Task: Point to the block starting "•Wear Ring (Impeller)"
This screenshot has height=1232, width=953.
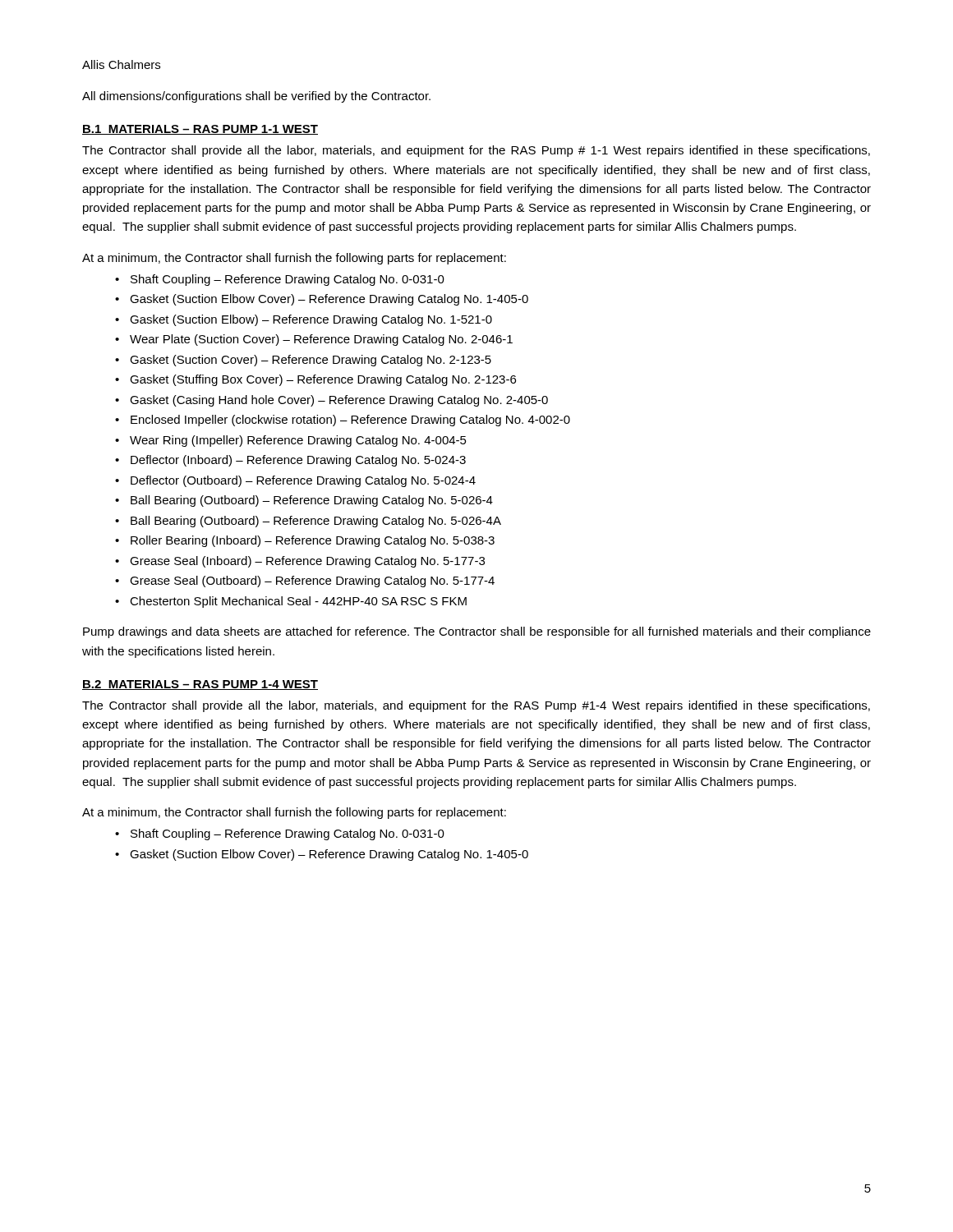Action: (x=291, y=441)
